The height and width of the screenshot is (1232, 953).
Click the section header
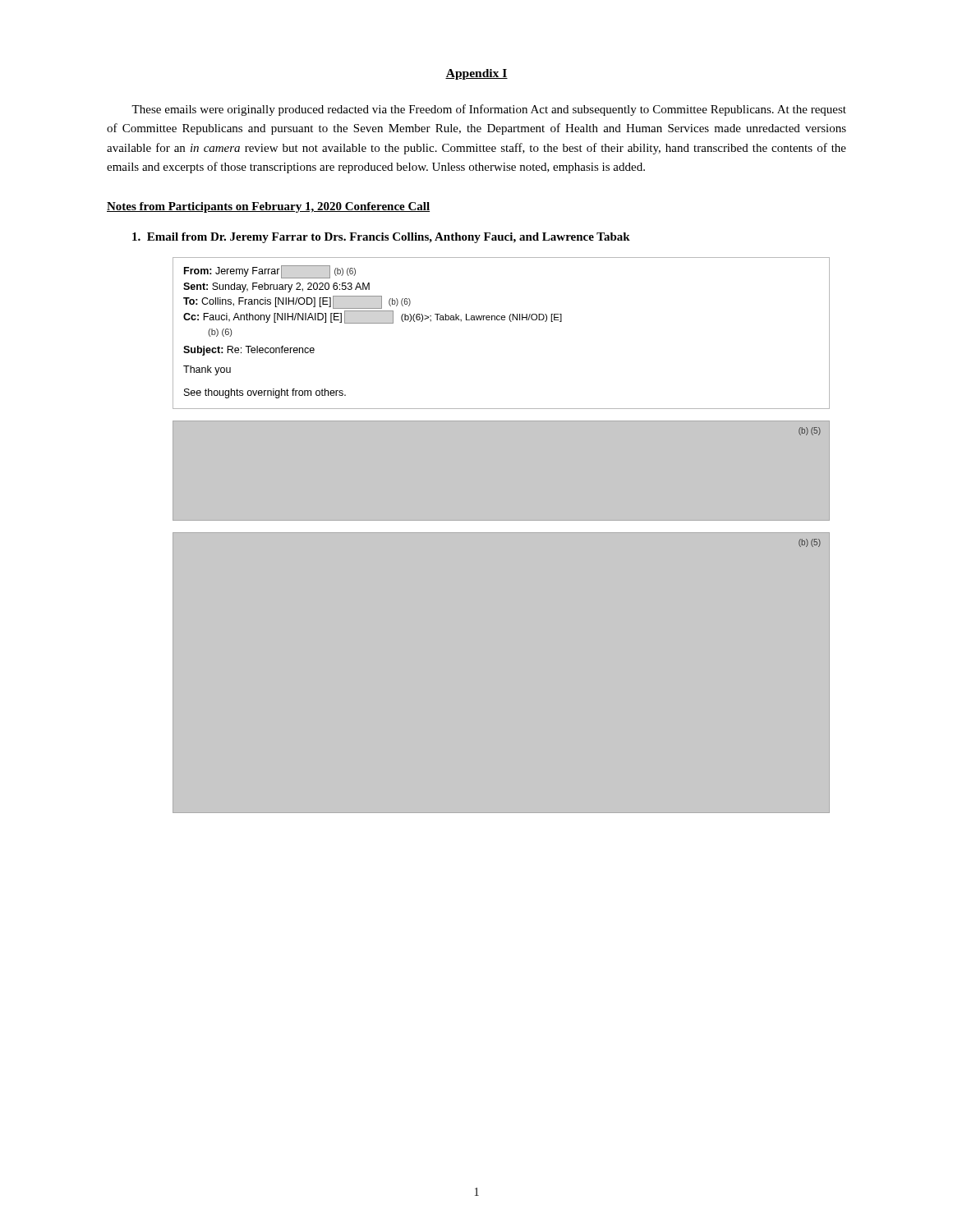268,206
